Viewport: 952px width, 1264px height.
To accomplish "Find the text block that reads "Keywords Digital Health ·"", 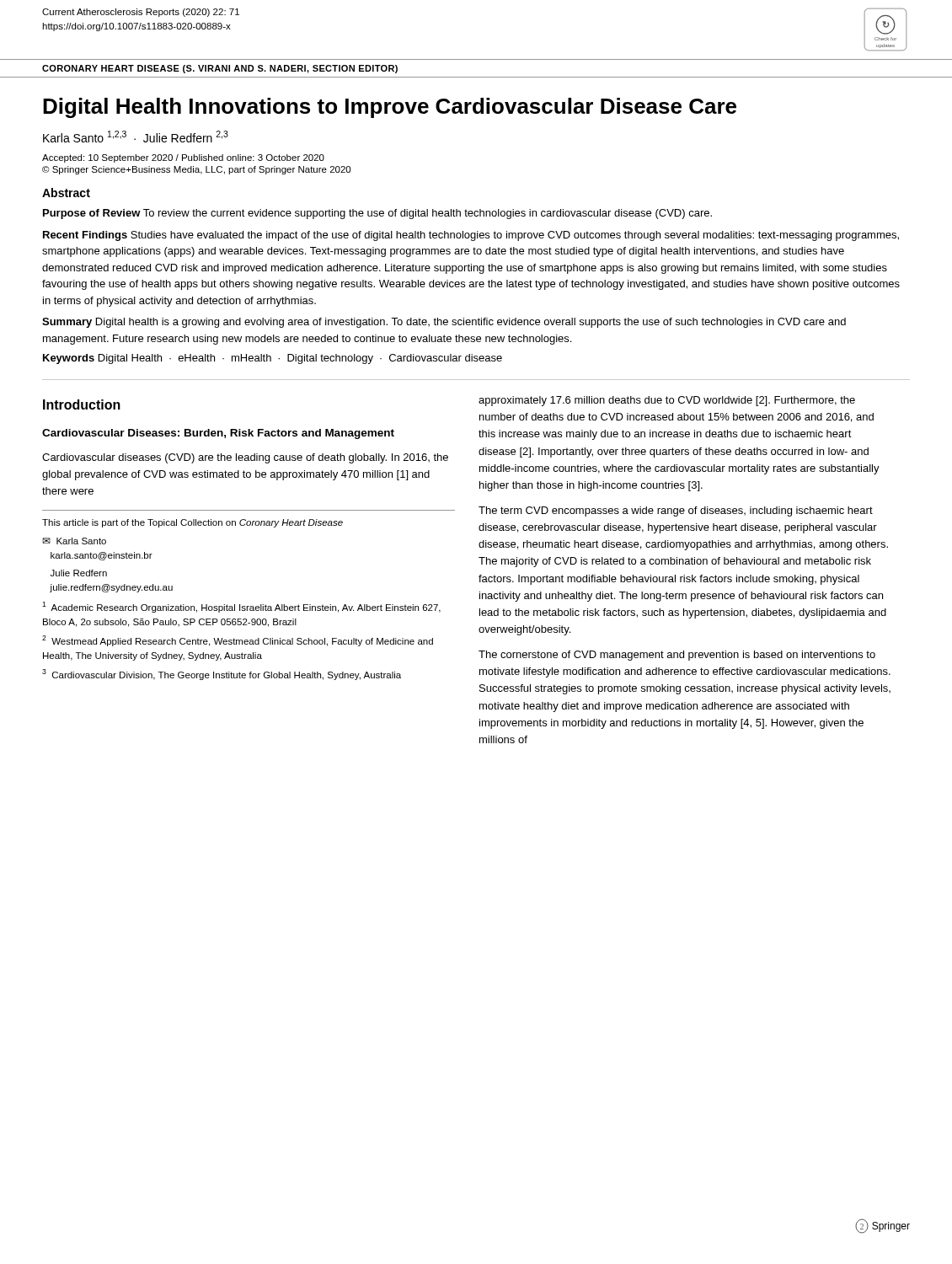I will (x=272, y=358).
